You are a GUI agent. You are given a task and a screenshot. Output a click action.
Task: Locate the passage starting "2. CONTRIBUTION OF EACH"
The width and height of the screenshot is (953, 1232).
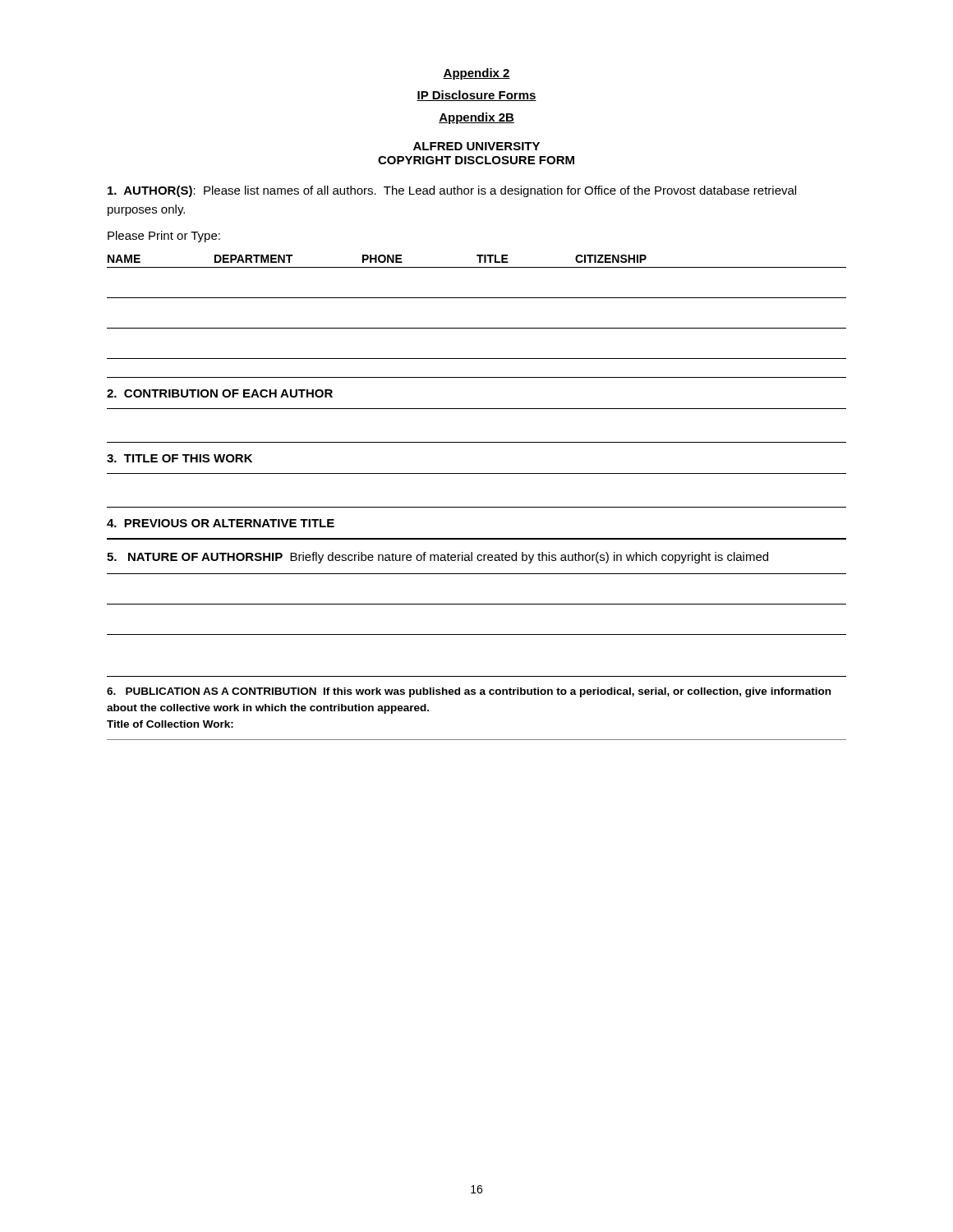[220, 393]
